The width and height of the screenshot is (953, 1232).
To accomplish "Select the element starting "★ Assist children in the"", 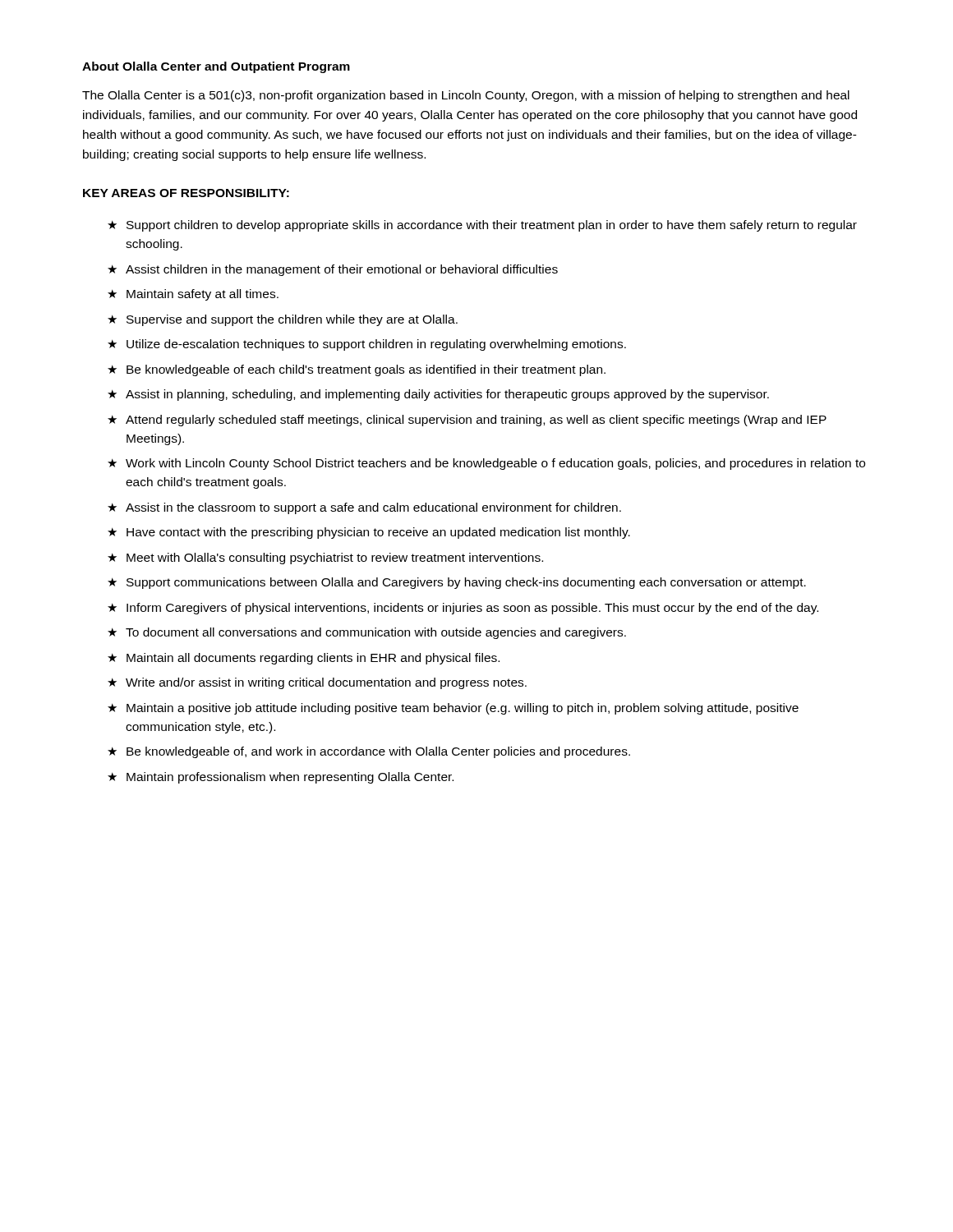I will click(x=332, y=269).
